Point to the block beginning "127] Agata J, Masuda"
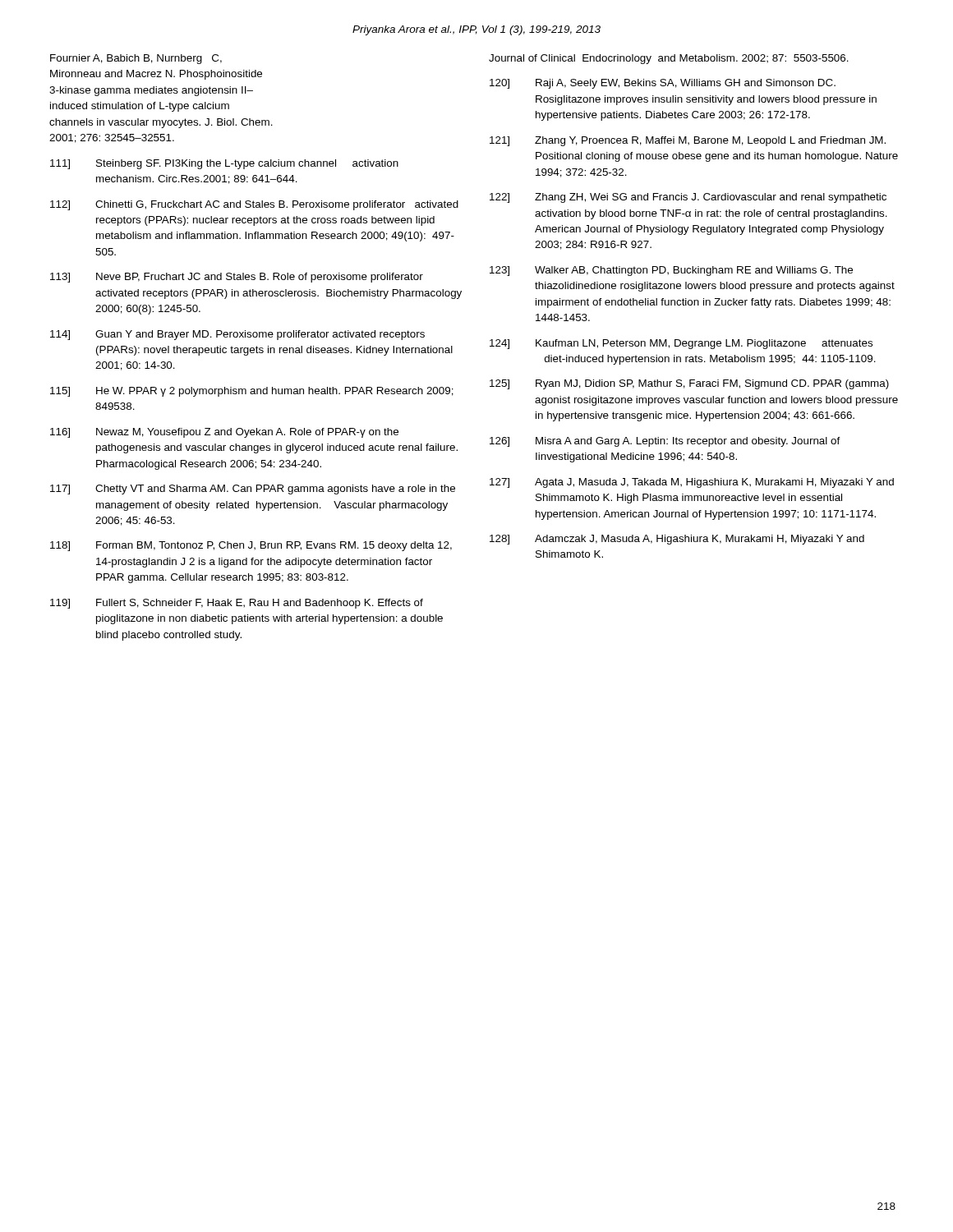 [x=696, y=498]
